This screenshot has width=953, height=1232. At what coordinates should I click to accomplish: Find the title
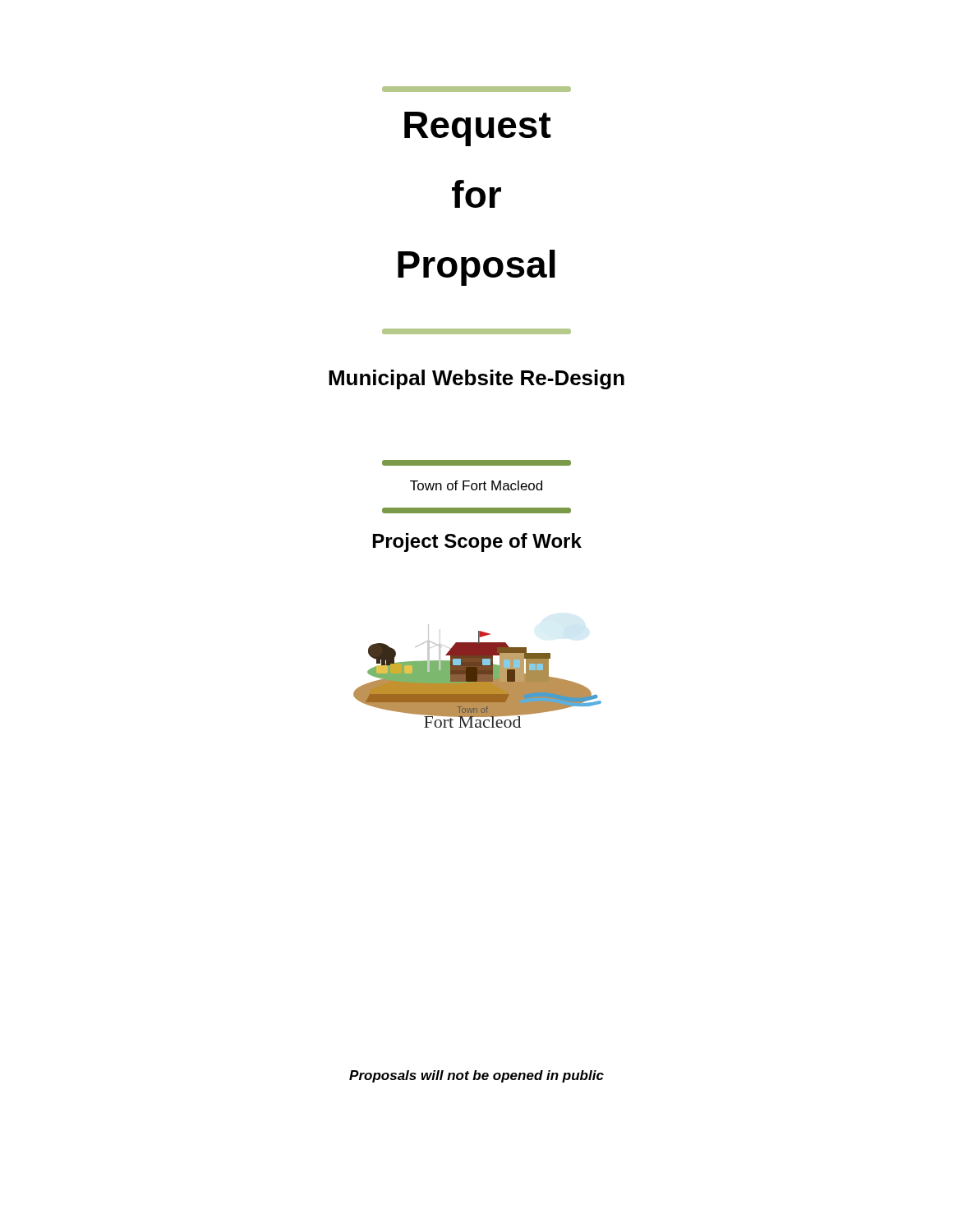point(476,125)
